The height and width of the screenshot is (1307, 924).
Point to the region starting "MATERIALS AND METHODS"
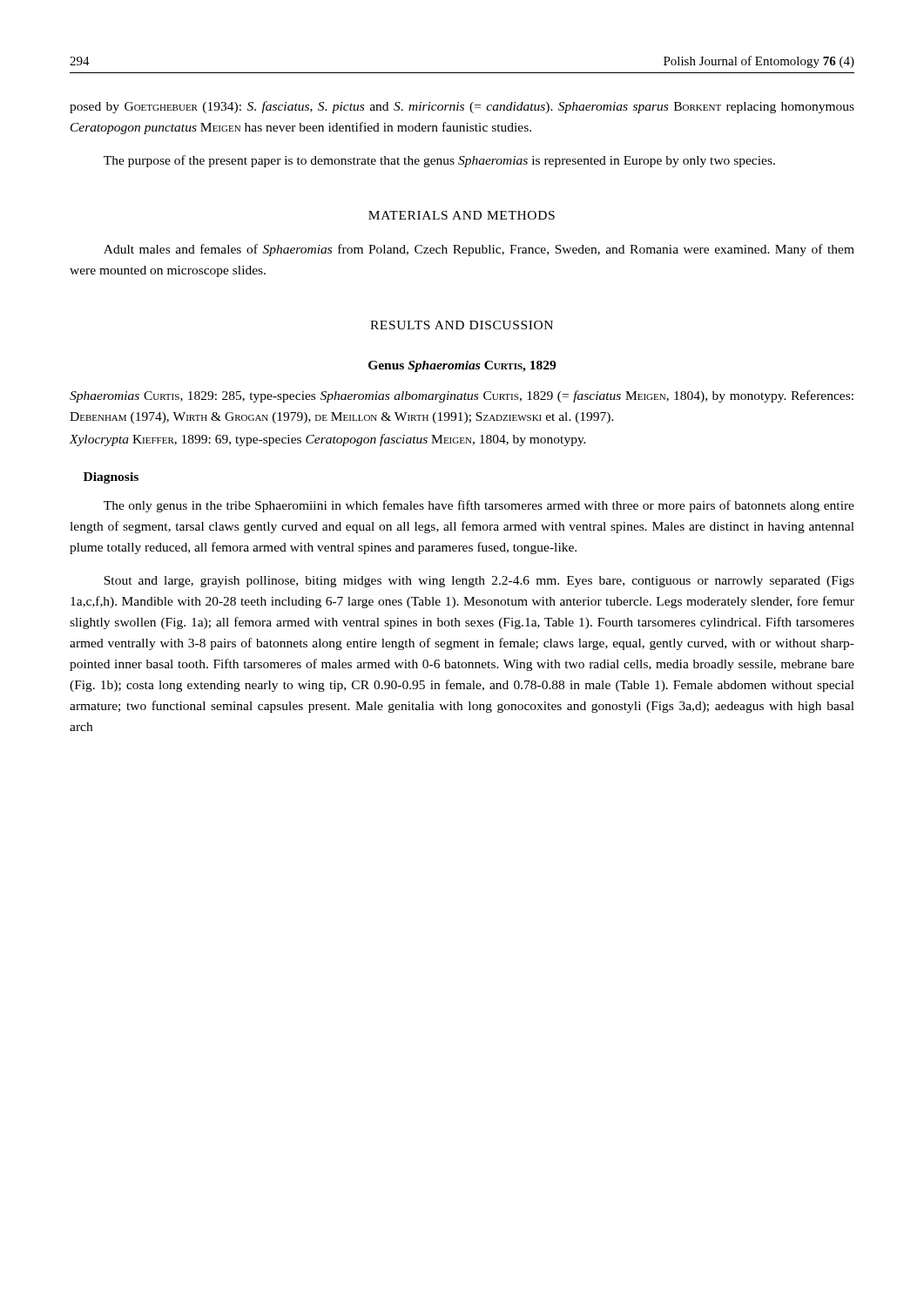[462, 215]
